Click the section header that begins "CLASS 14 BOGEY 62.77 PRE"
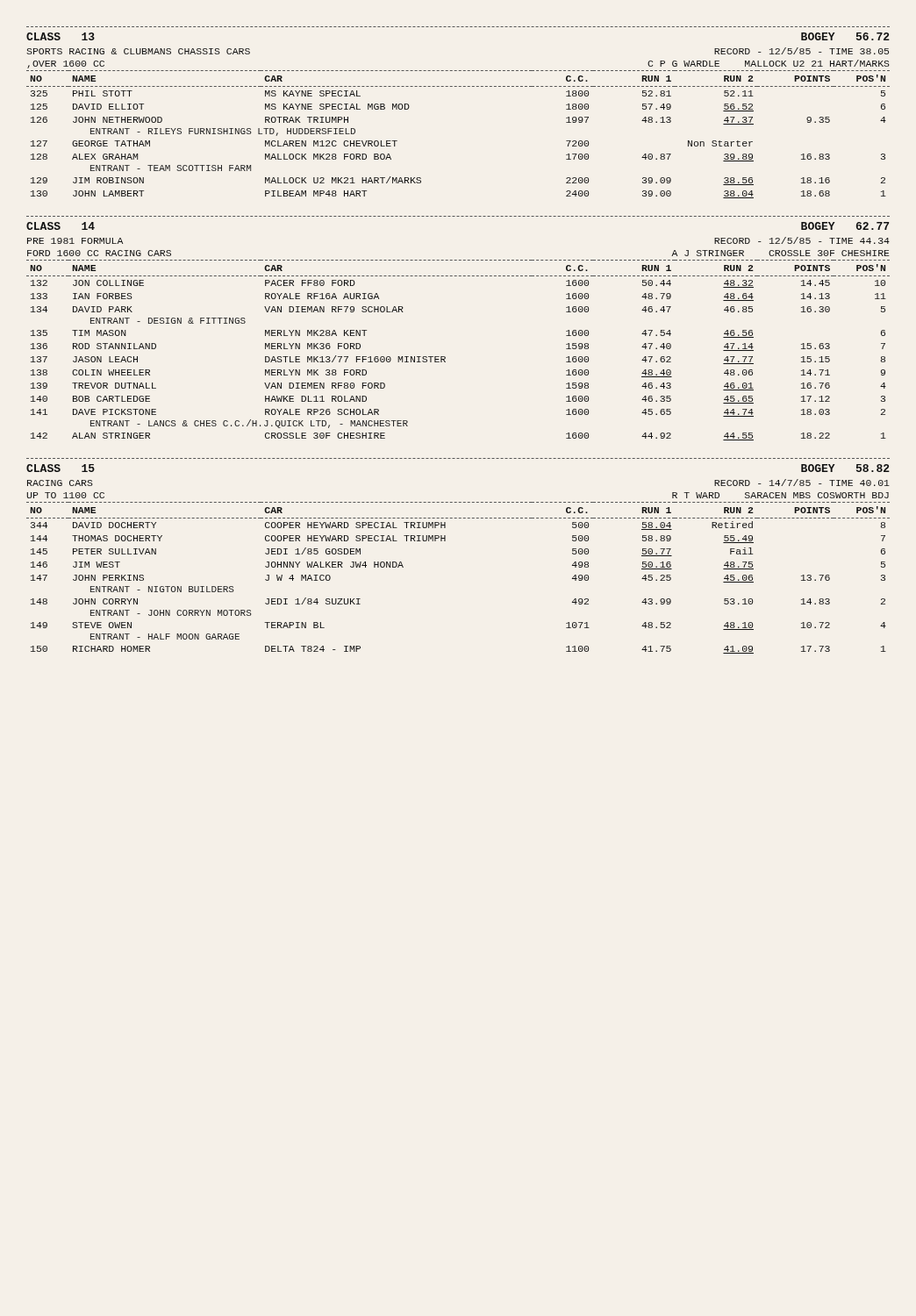Image resolution: width=916 pixels, height=1316 pixels. (x=41, y=227)
